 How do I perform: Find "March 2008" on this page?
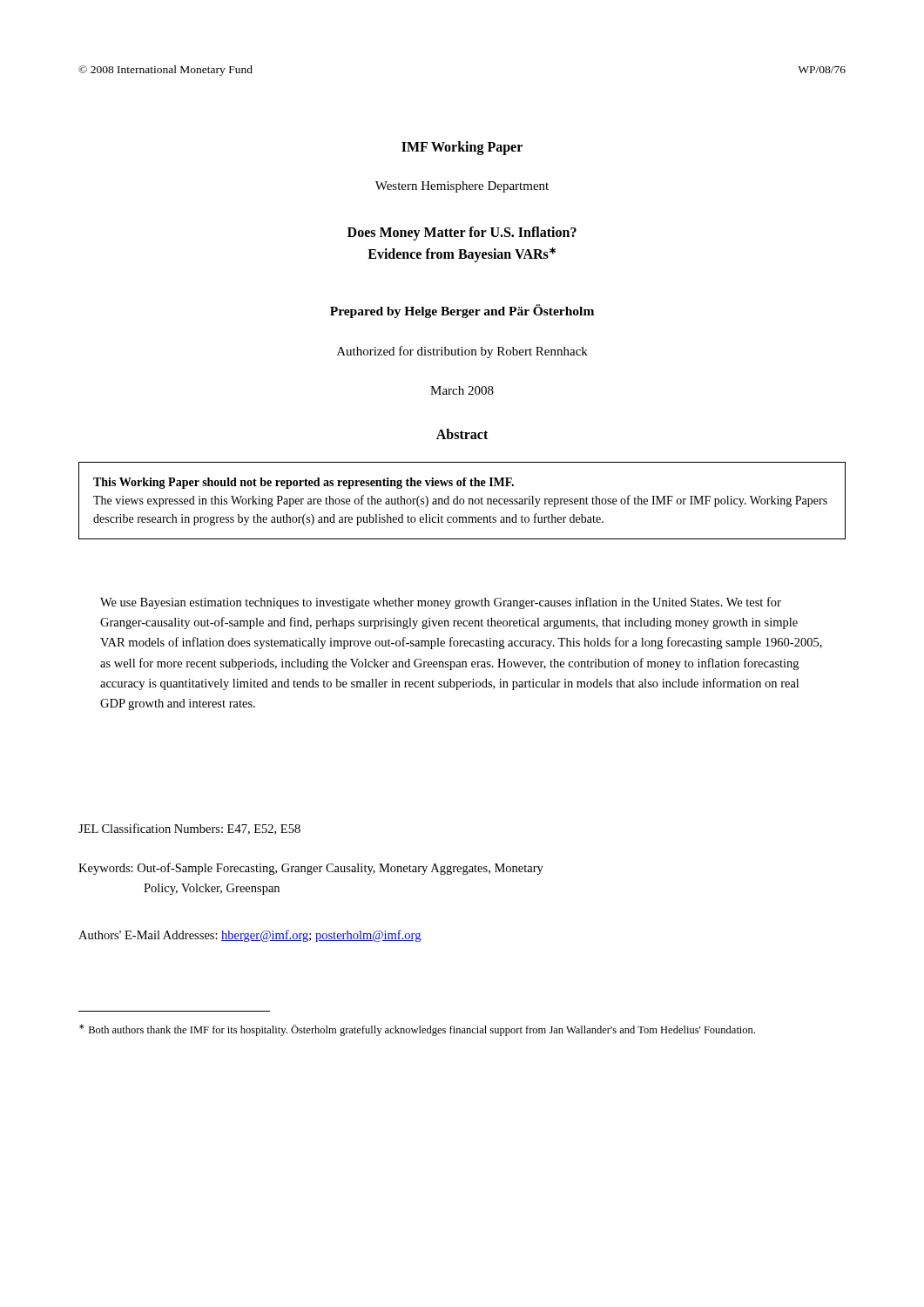462,390
